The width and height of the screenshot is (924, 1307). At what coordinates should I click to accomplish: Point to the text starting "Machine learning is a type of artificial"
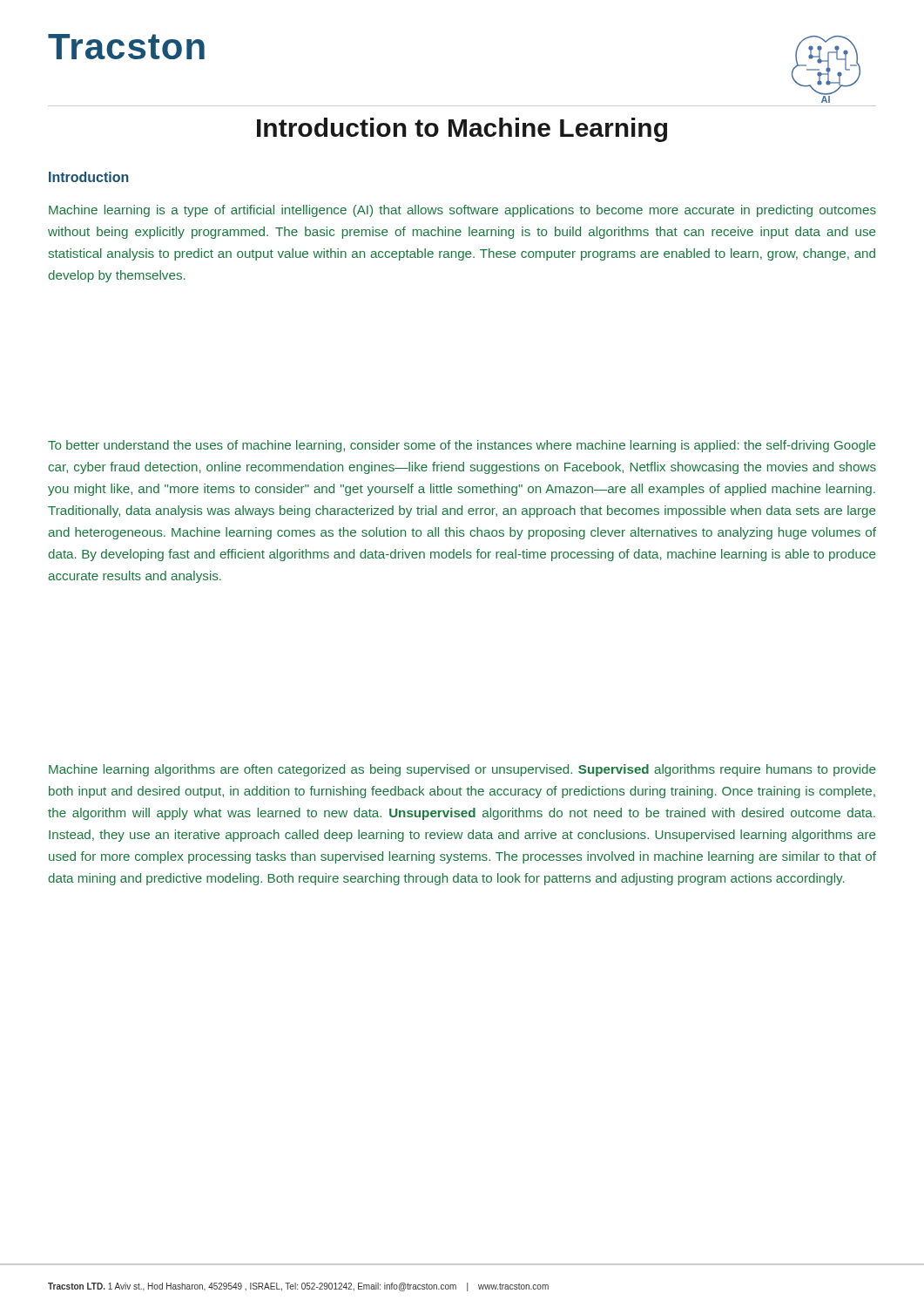(x=462, y=242)
